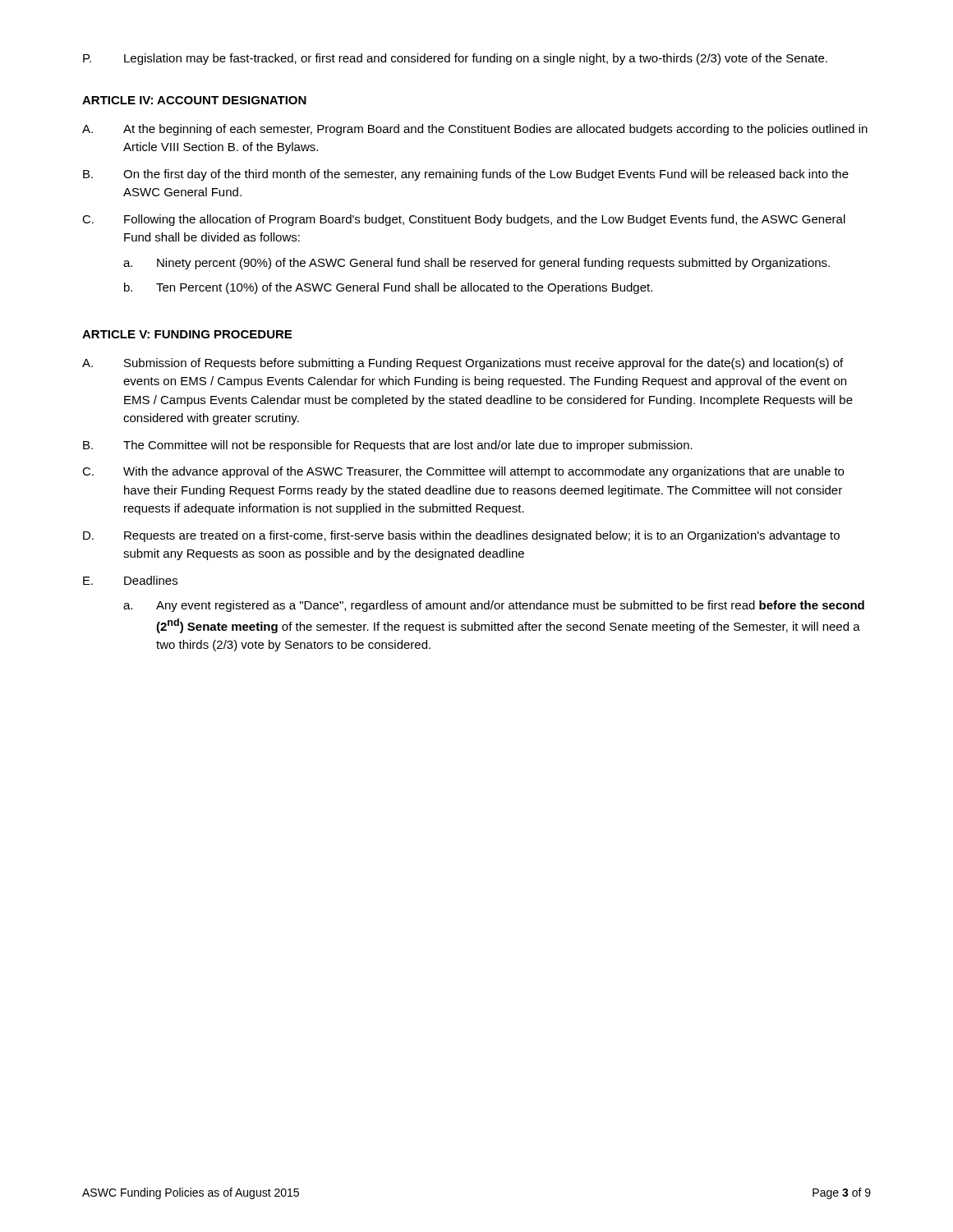This screenshot has width=953, height=1232.
Task: Point to the element starting "E. Deadlines a."
Action: pos(476,616)
